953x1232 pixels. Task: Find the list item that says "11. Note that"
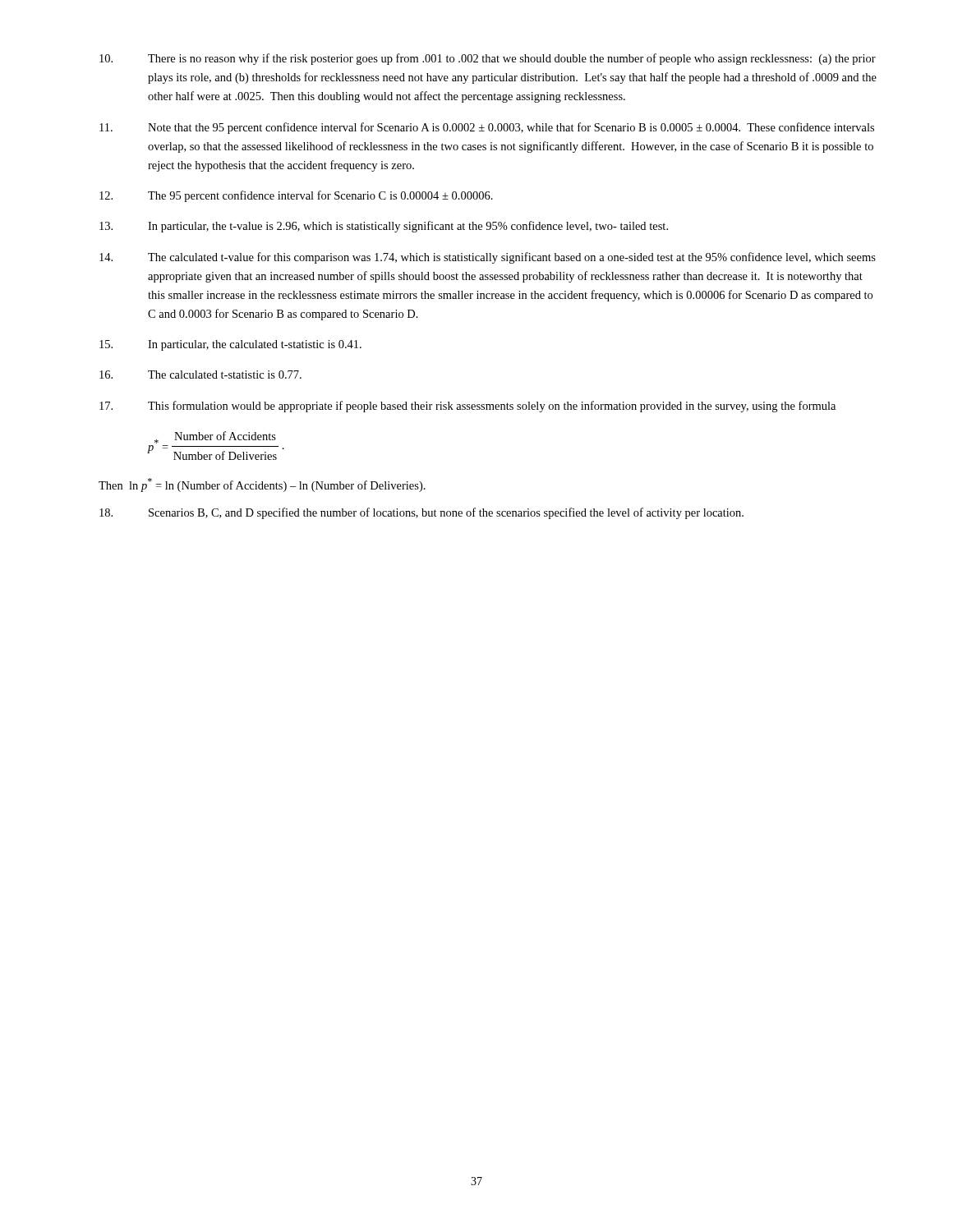(x=489, y=146)
